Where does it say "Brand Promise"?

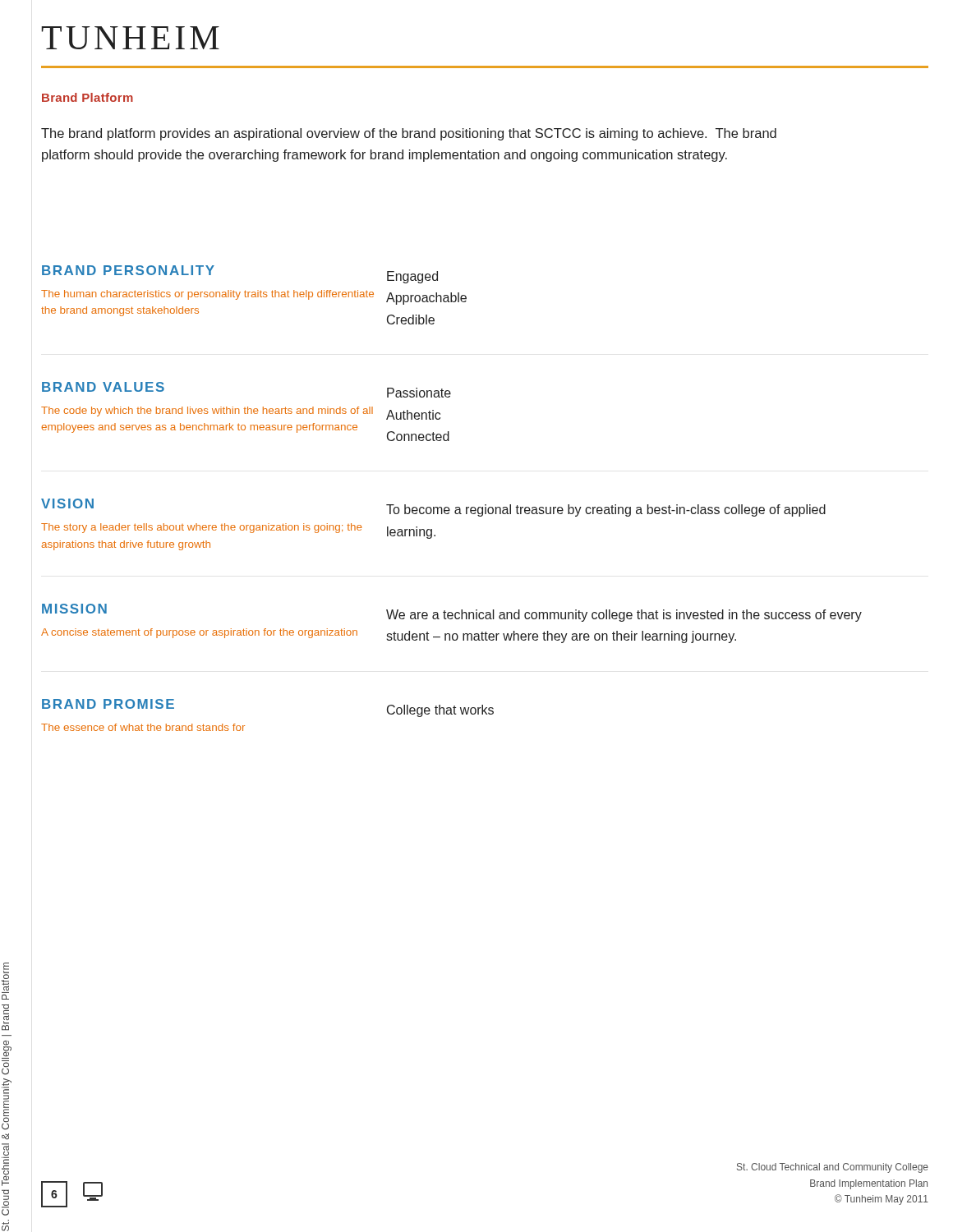(108, 704)
